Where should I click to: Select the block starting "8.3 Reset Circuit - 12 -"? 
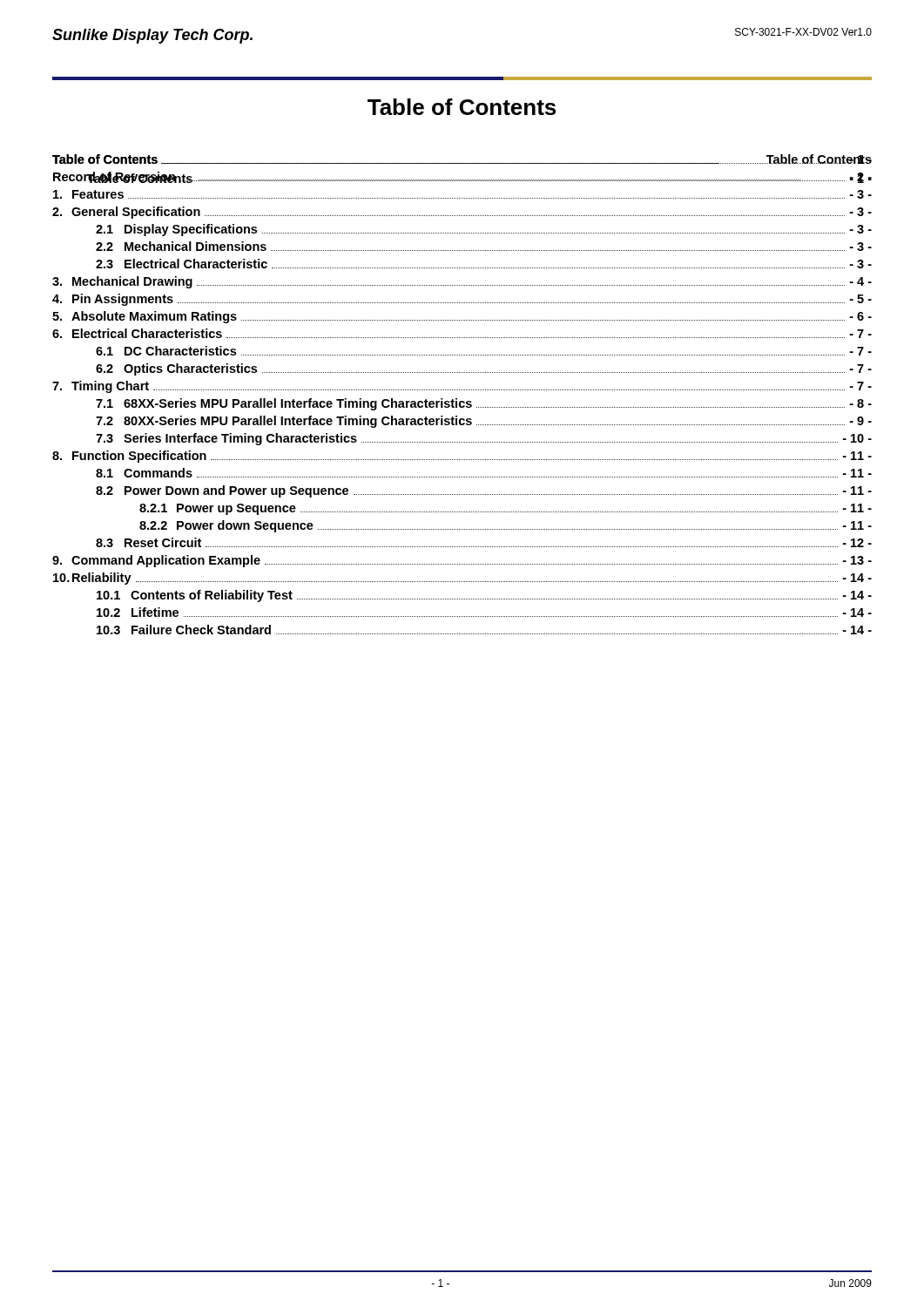point(484,543)
